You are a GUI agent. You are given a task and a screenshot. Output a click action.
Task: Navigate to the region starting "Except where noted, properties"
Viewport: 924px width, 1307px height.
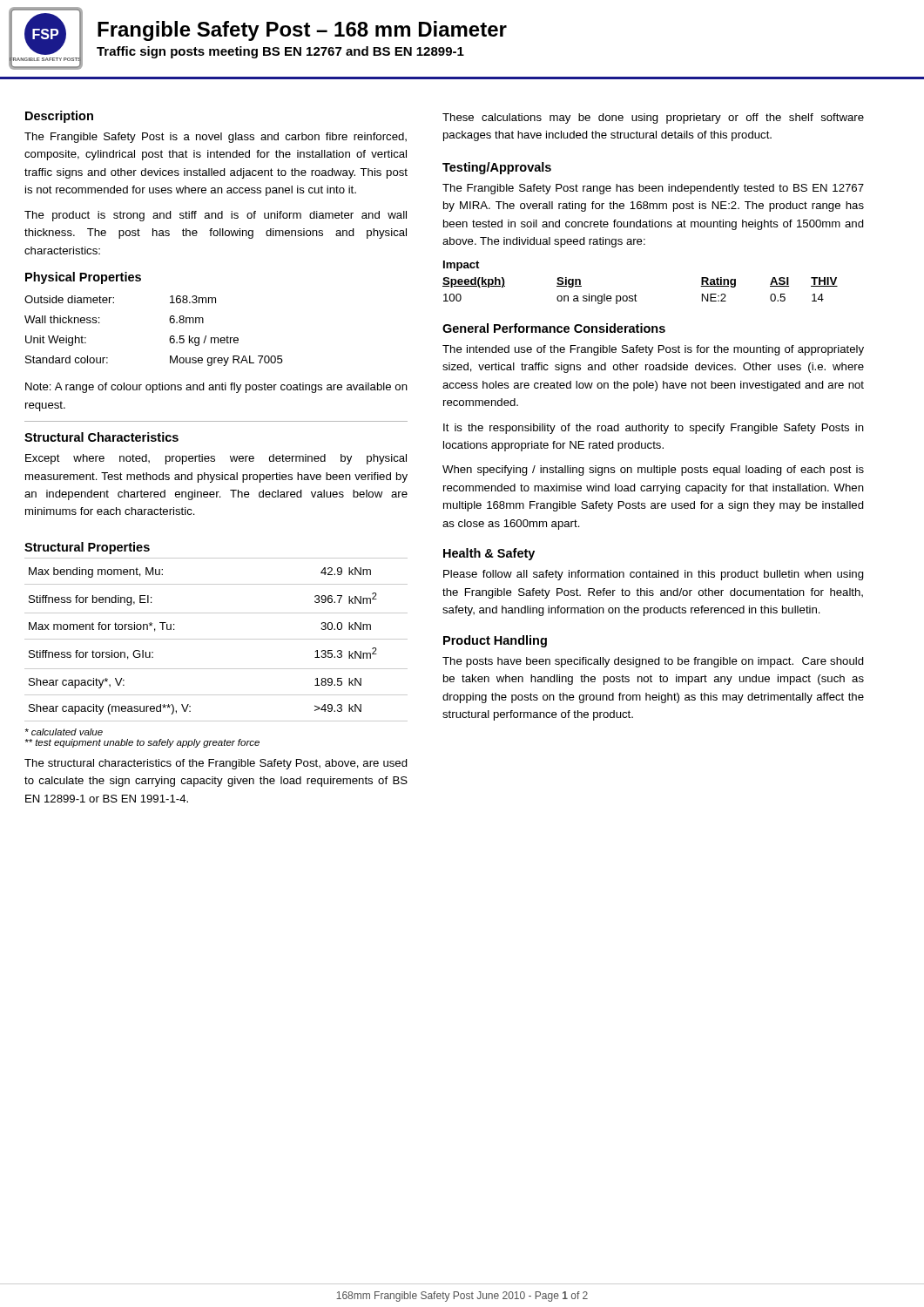coord(216,485)
